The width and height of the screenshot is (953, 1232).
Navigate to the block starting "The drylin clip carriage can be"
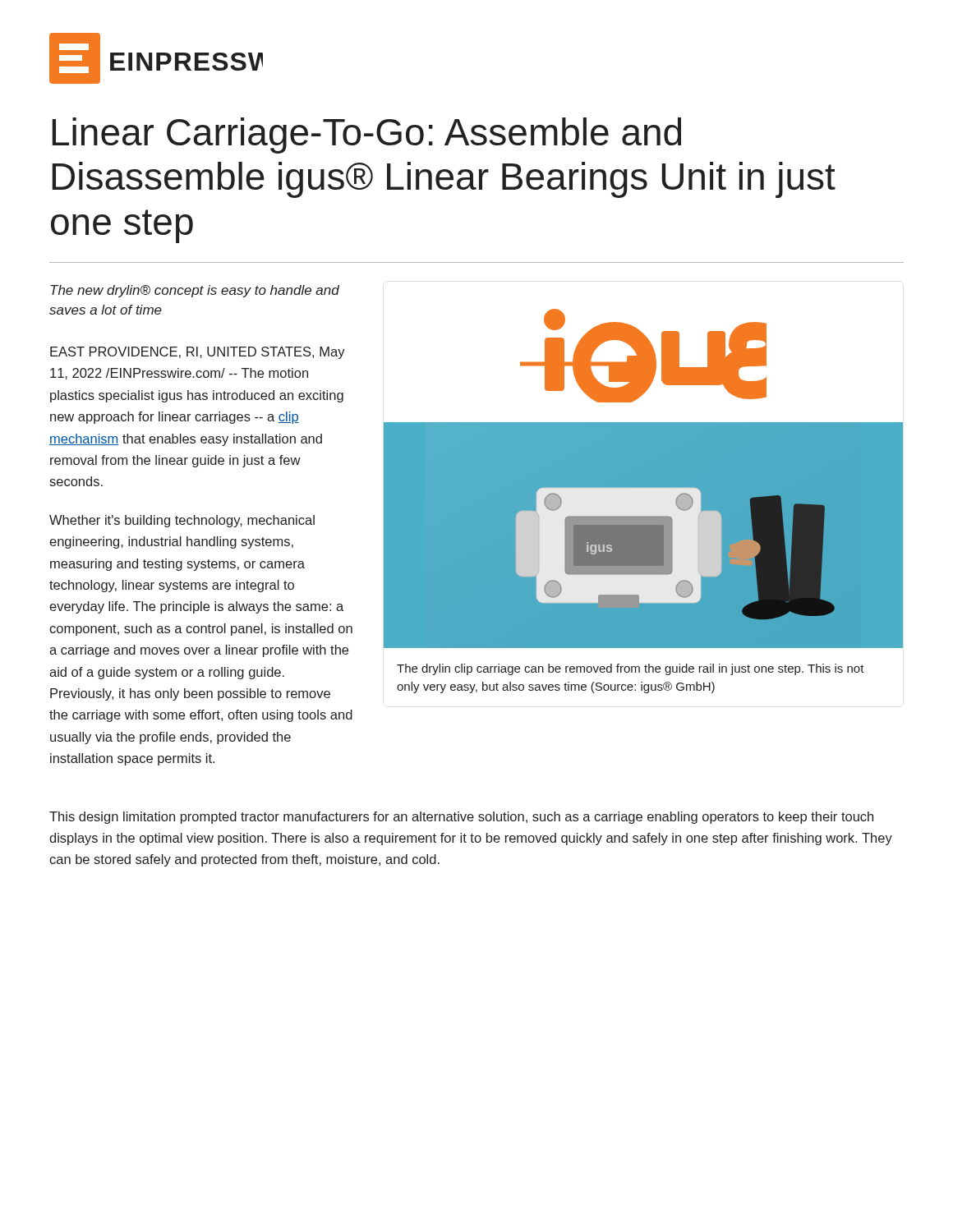click(630, 677)
